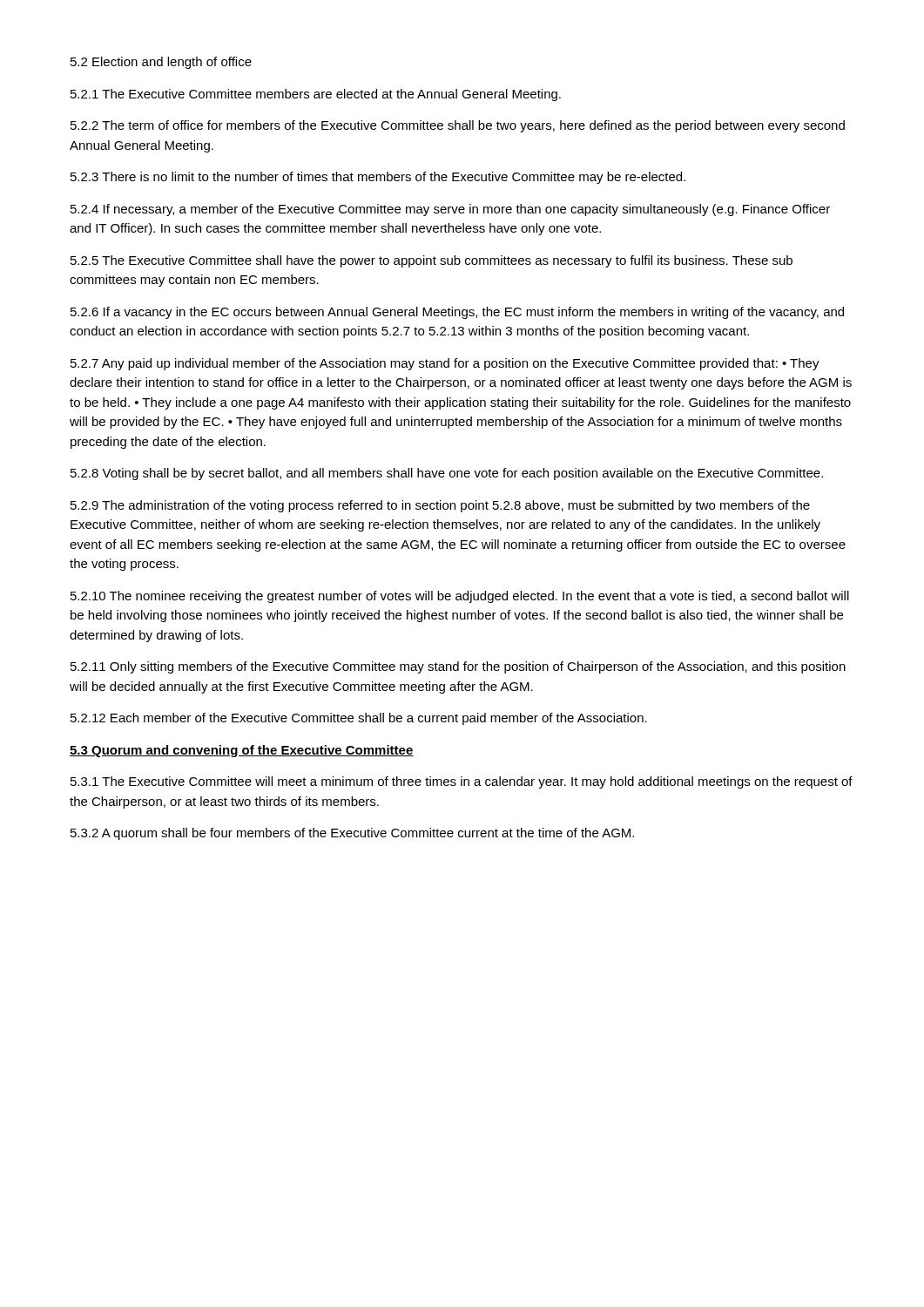Locate the text block that reads "2.7 Any paid up"
Image resolution: width=924 pixels, height=1307 pixels.
(x=461, y=402)
